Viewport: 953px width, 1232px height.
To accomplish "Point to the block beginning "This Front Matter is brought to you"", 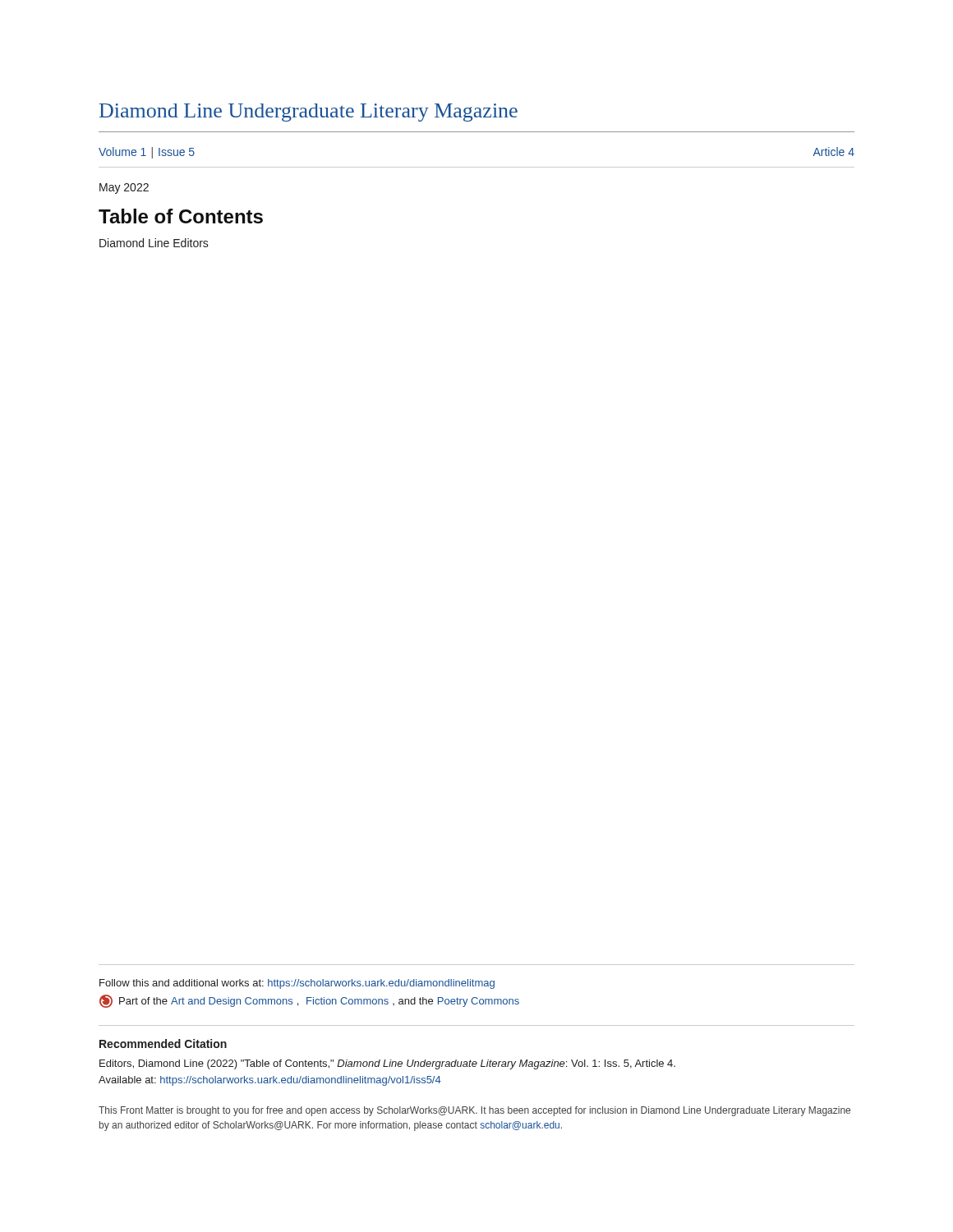I will tap(475, 1118).
